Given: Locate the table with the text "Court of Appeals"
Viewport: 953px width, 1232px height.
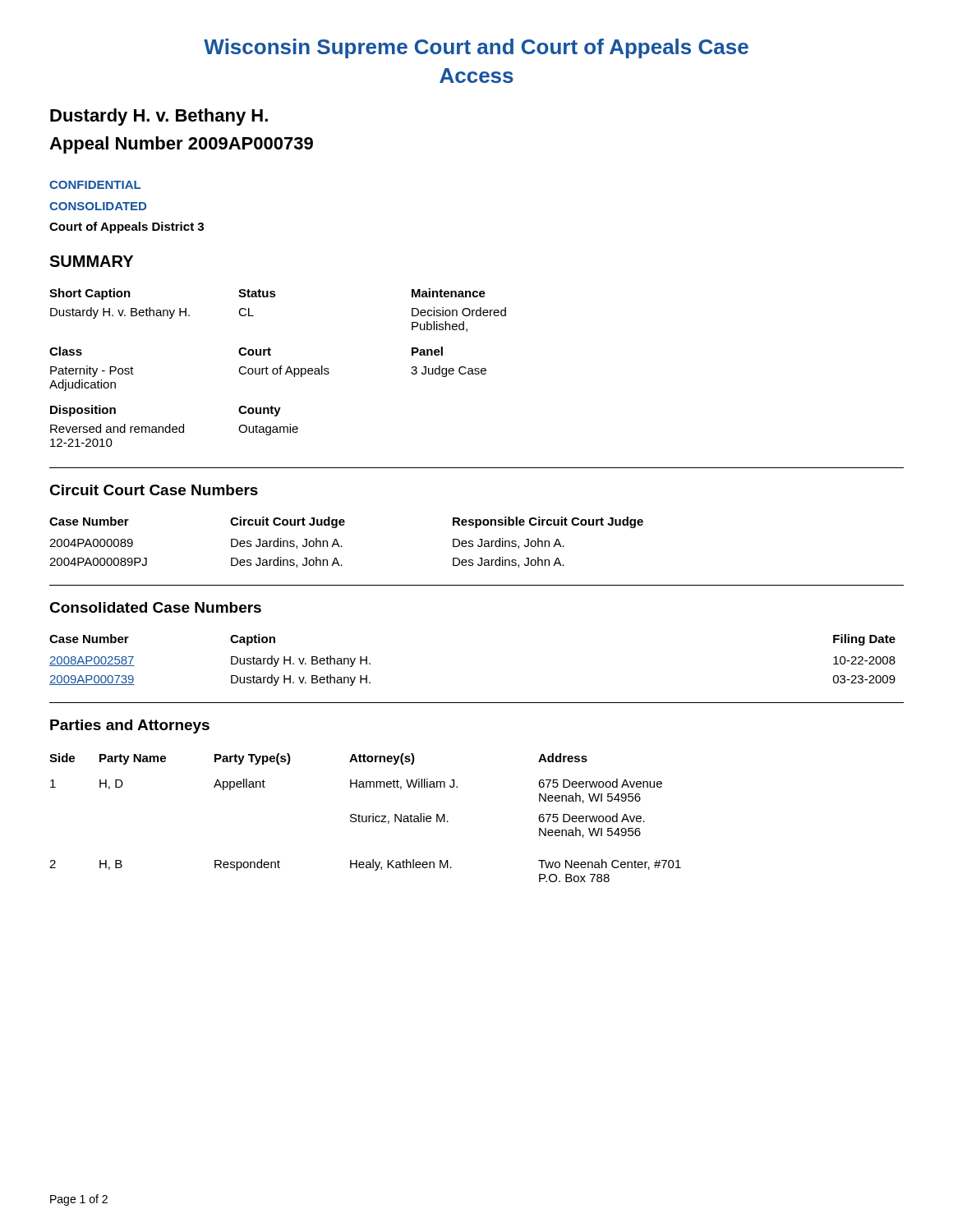Looking at the screenshot, I should (x=476, y=371).
